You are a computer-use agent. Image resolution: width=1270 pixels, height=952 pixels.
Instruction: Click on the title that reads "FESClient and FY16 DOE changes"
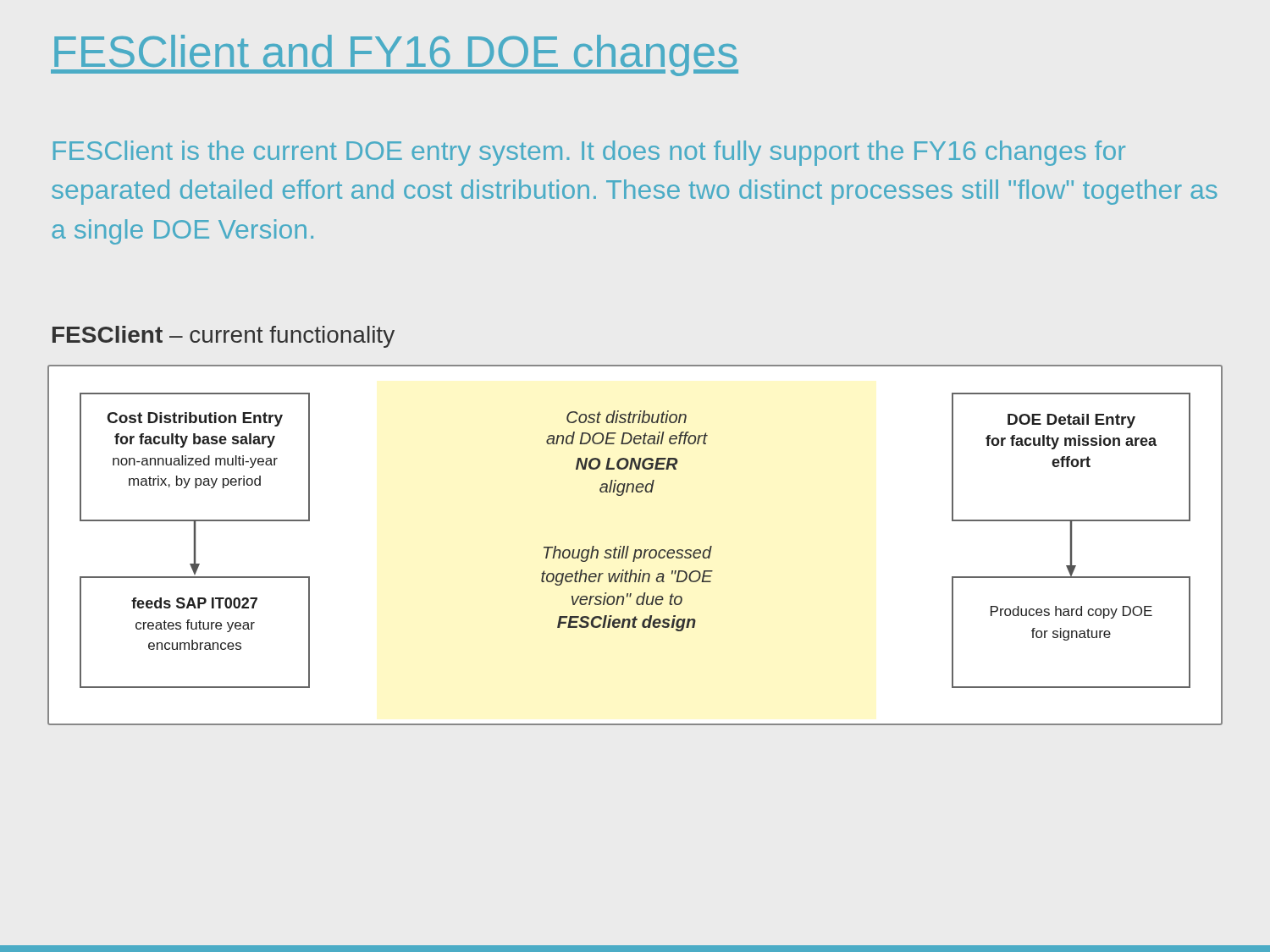pyautogui.click(x=635, y=52)
